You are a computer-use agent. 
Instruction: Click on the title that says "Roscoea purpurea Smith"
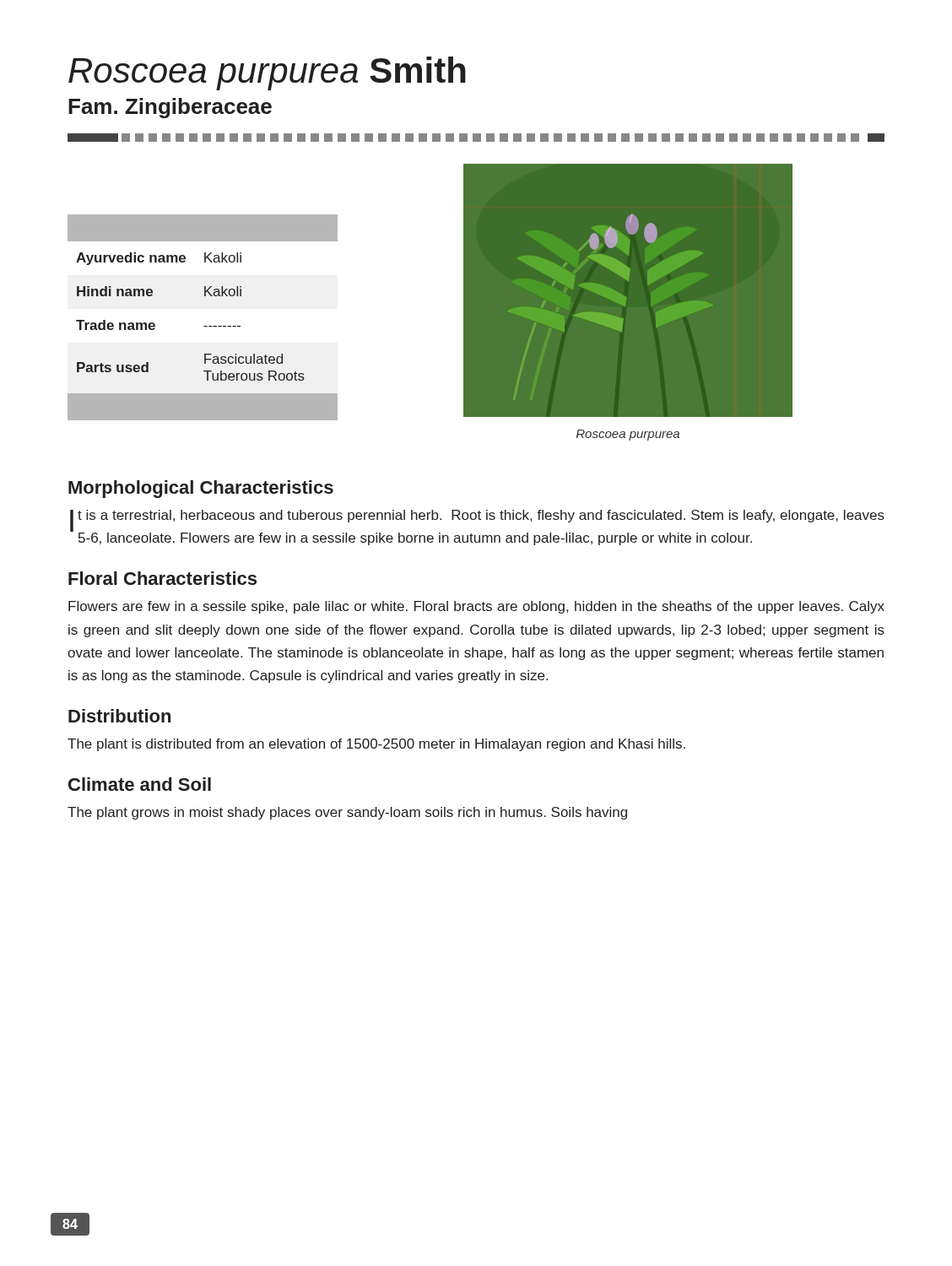pos(476,71)
